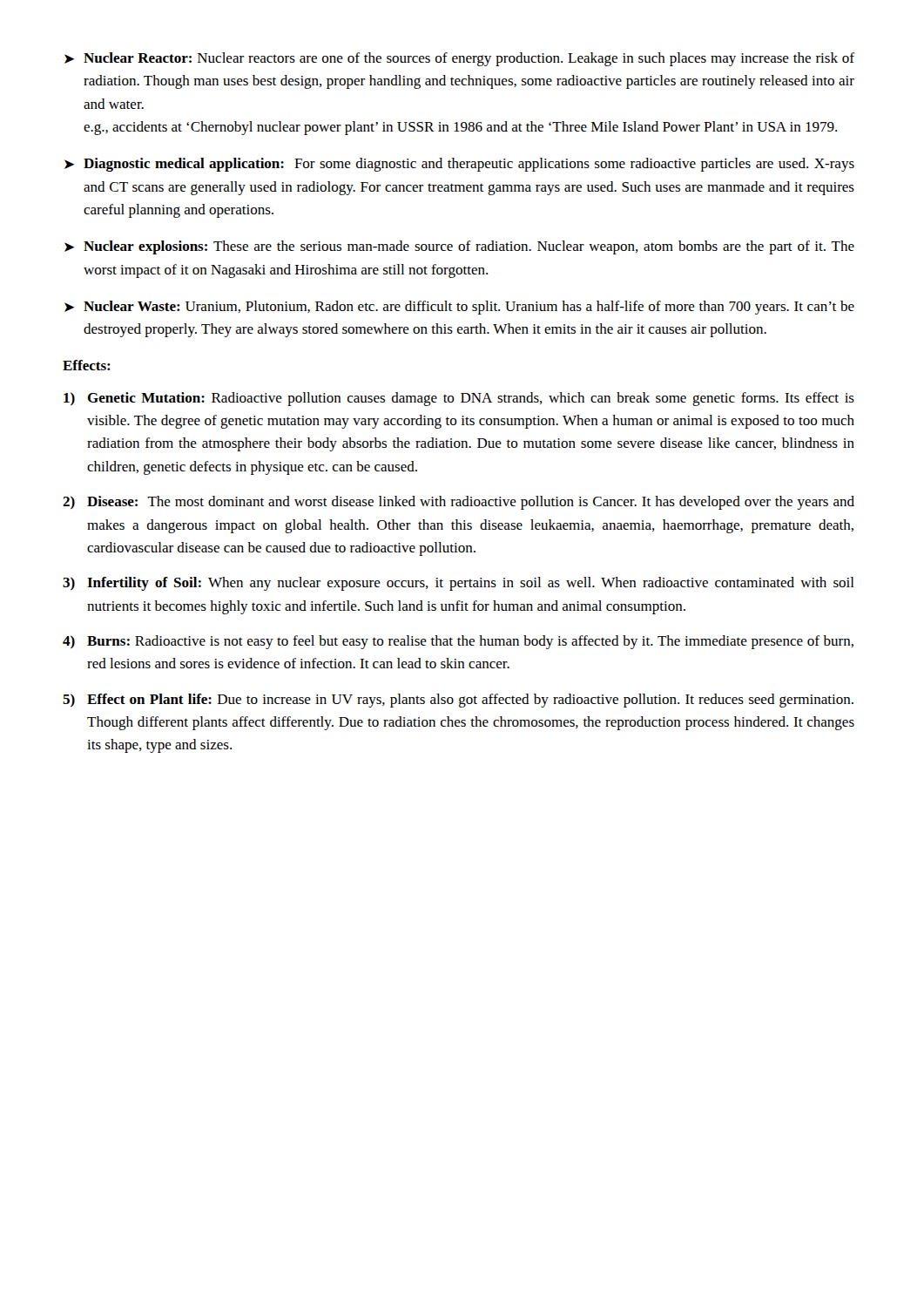Find the passage starting "1) Genetic Mutation: Radioactive pollution"

(459, 433)
